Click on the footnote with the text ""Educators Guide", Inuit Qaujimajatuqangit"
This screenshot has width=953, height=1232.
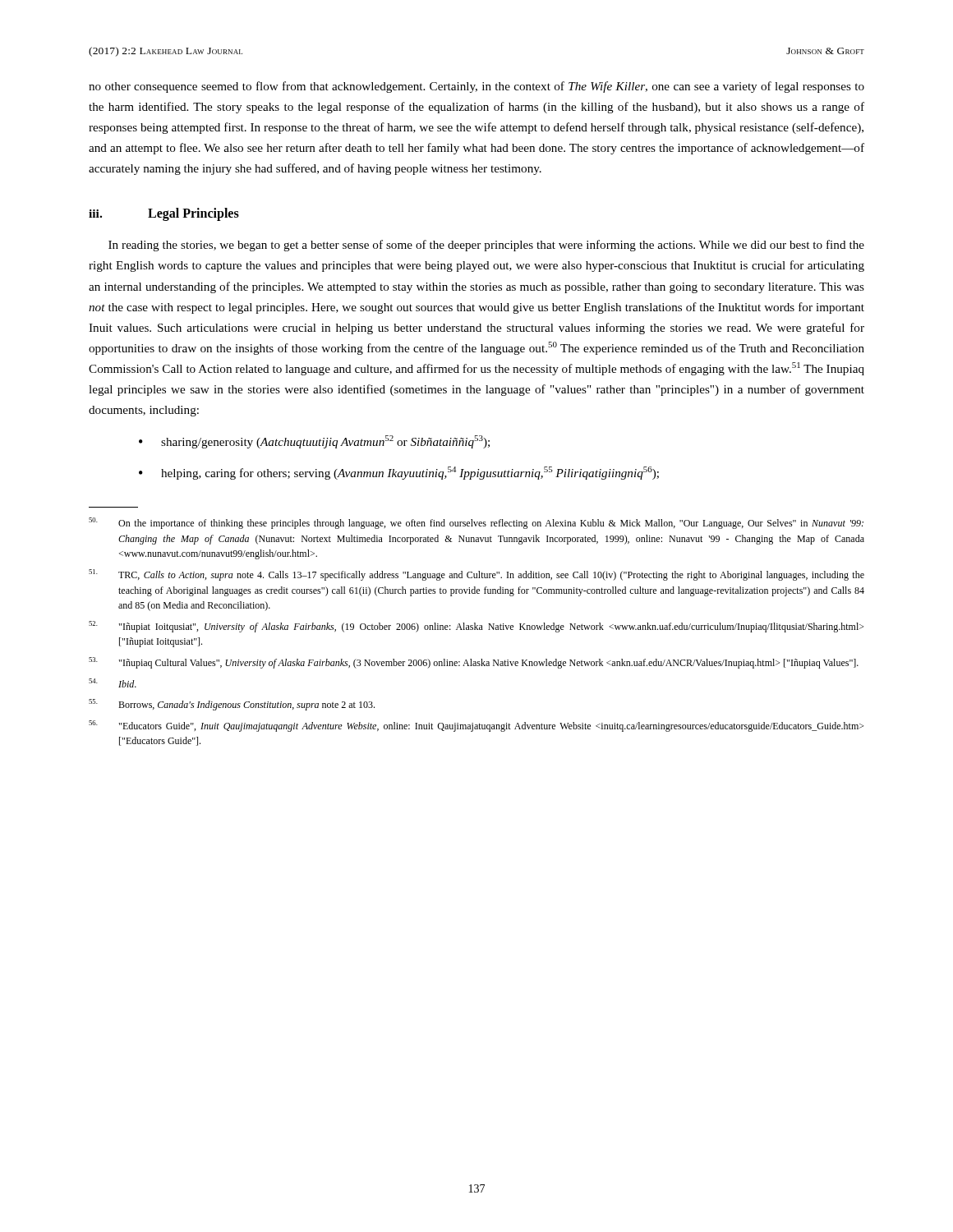coord(476,734)
